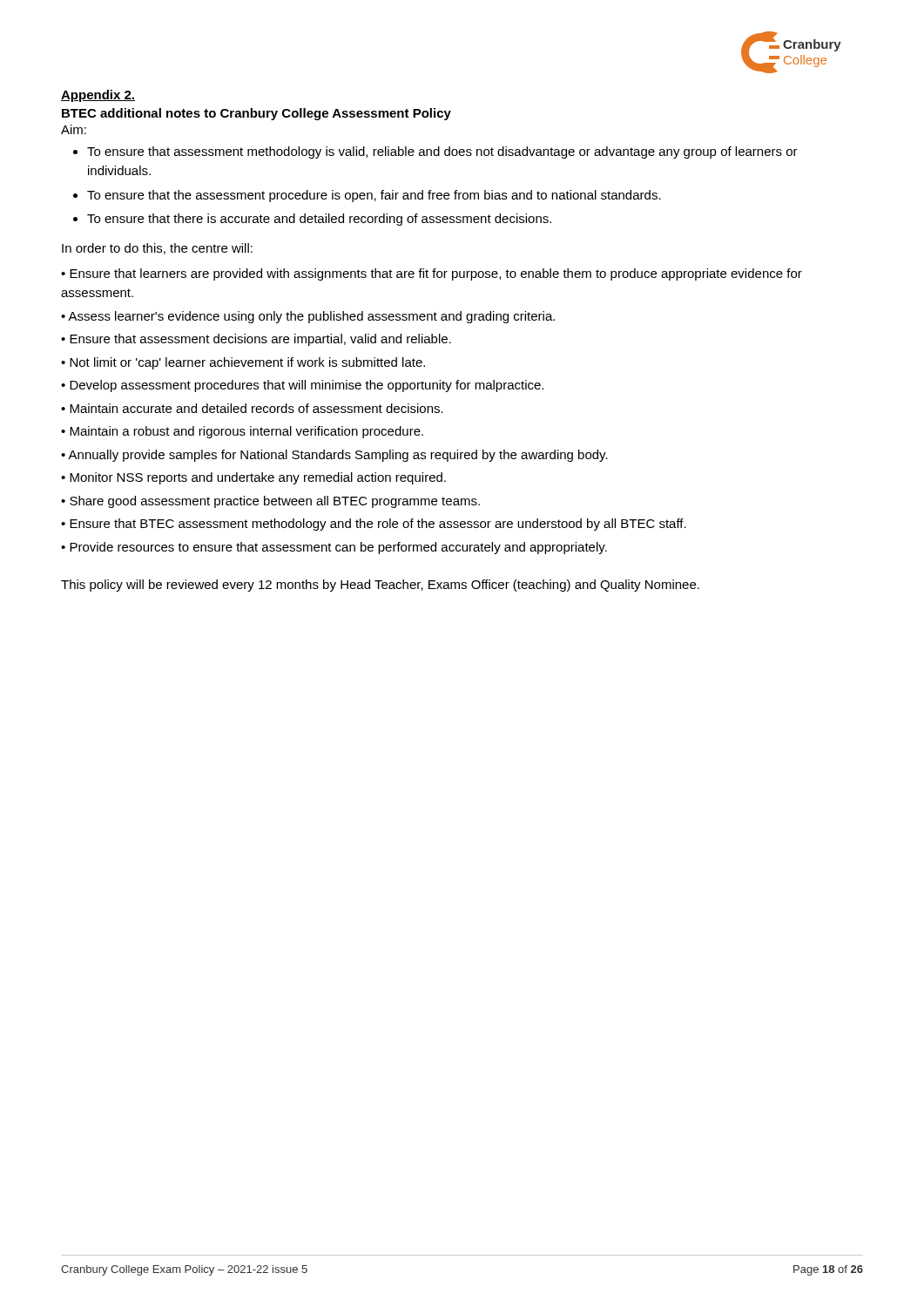
Task: Point to the block starting "• Monitor NSS reports and"
Action: click(254, 477)
